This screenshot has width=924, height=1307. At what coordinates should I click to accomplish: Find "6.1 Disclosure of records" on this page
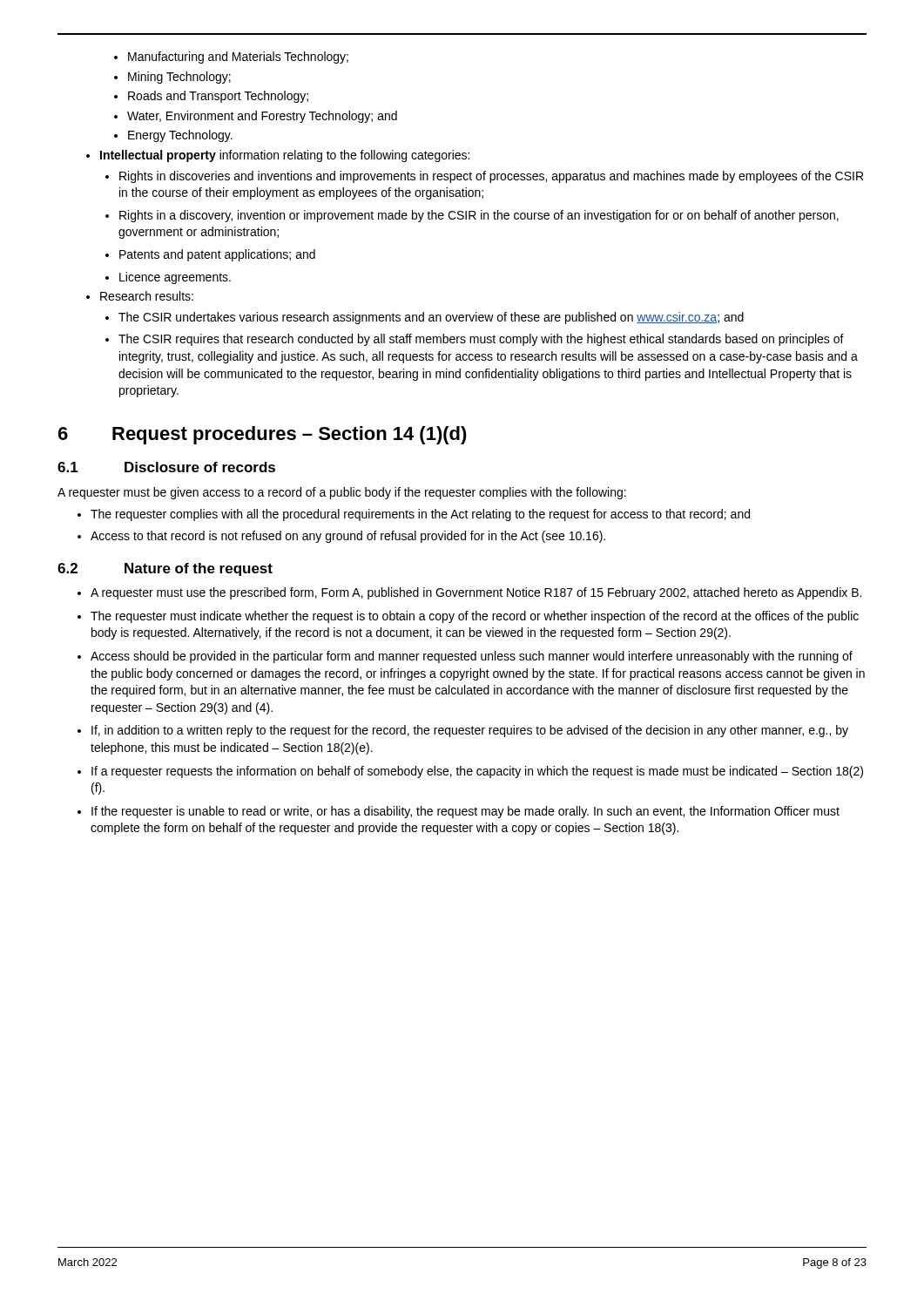click(166, 467)
